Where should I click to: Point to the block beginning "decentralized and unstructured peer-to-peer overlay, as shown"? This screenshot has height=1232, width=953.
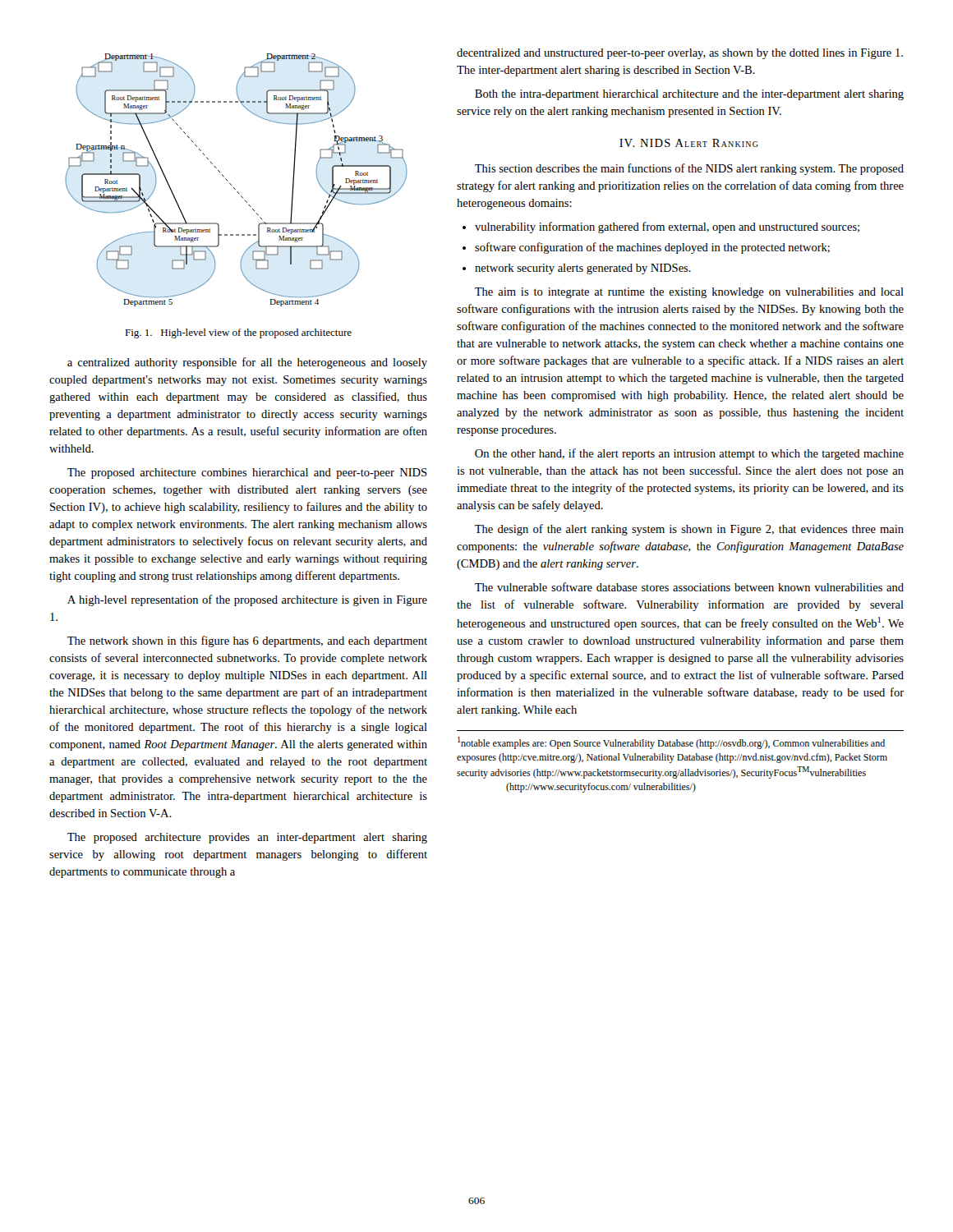pyautogui.click(x=680, y=61)
